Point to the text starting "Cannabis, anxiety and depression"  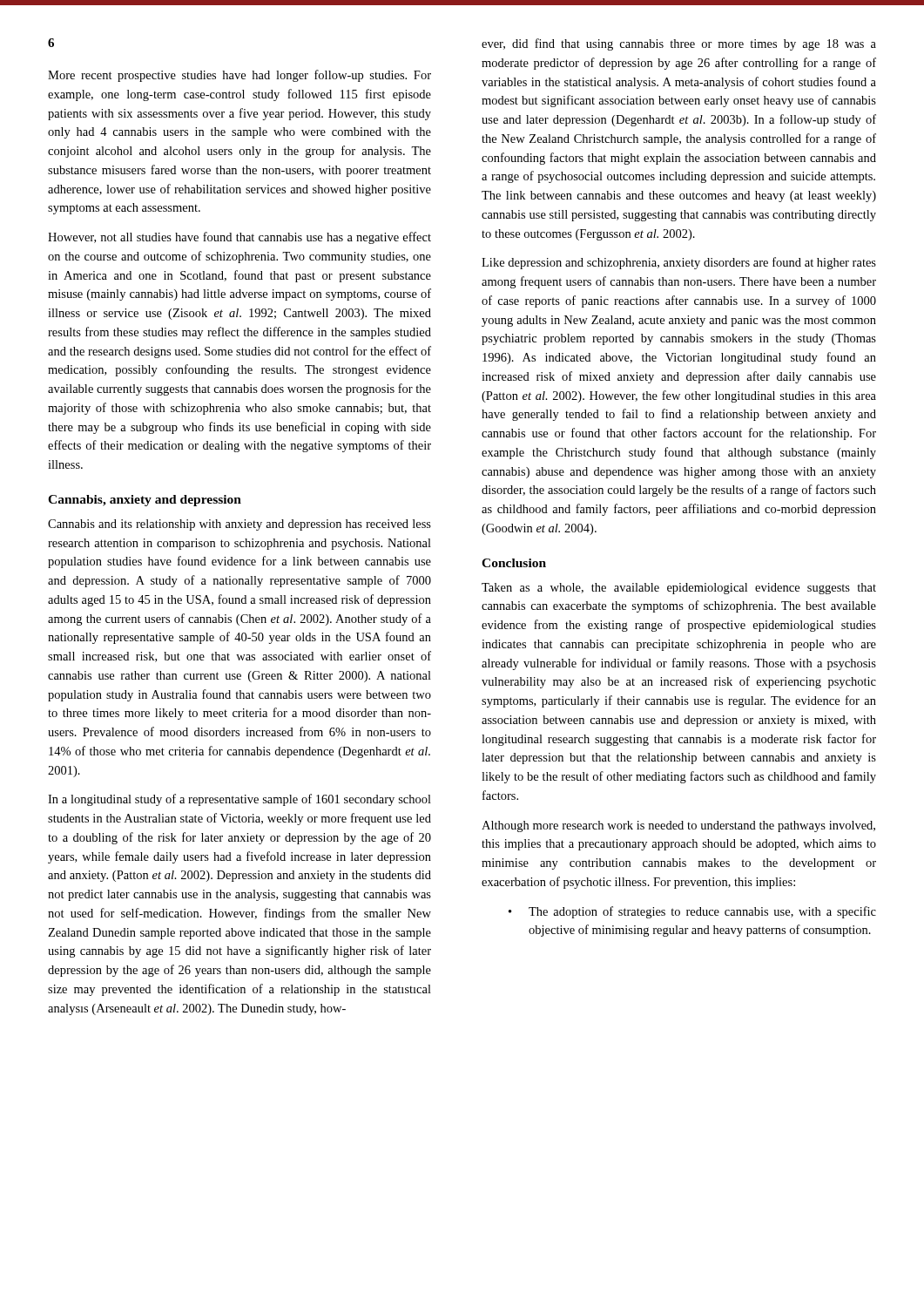145,499
